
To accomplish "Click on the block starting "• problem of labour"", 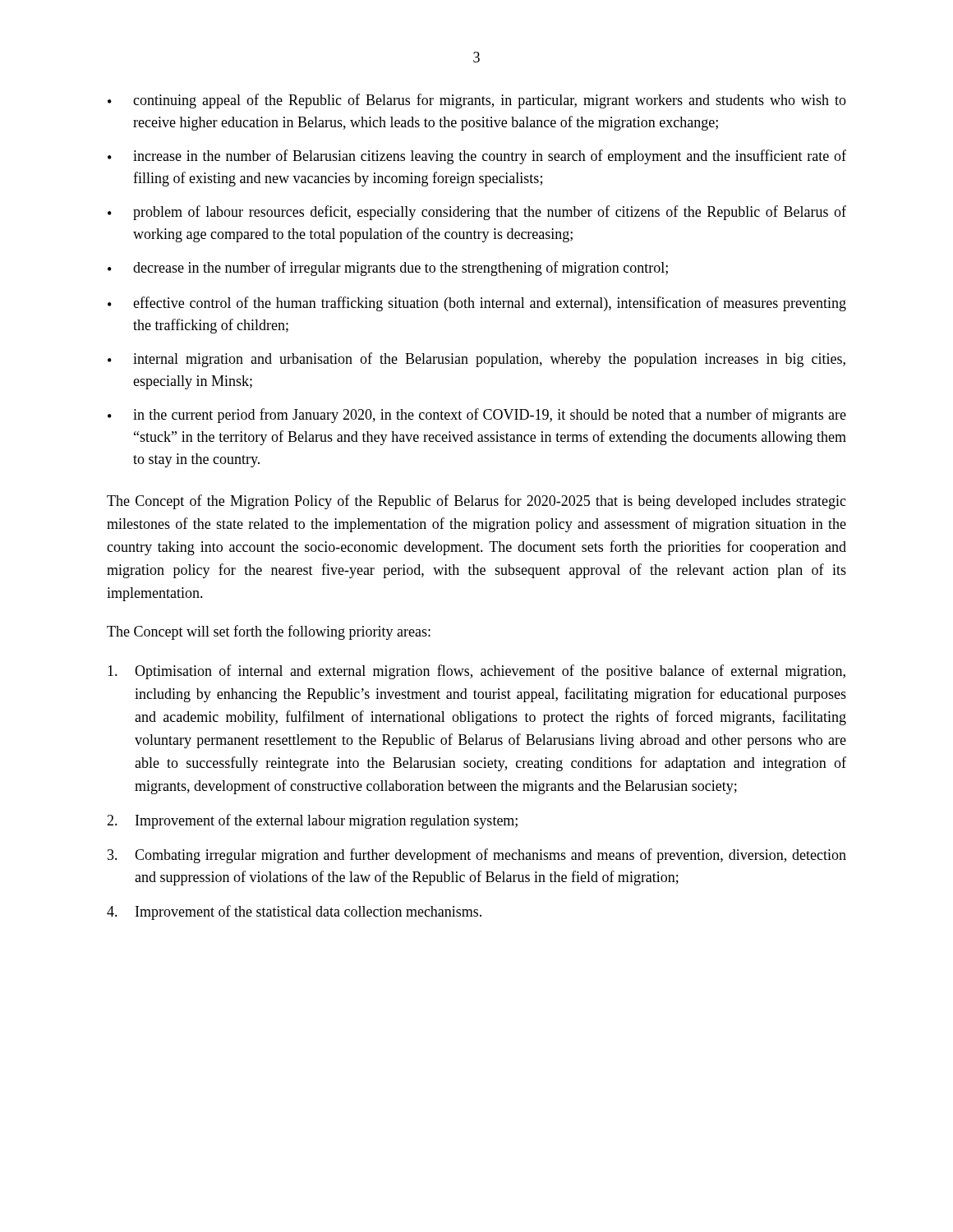I will (476, 223).
